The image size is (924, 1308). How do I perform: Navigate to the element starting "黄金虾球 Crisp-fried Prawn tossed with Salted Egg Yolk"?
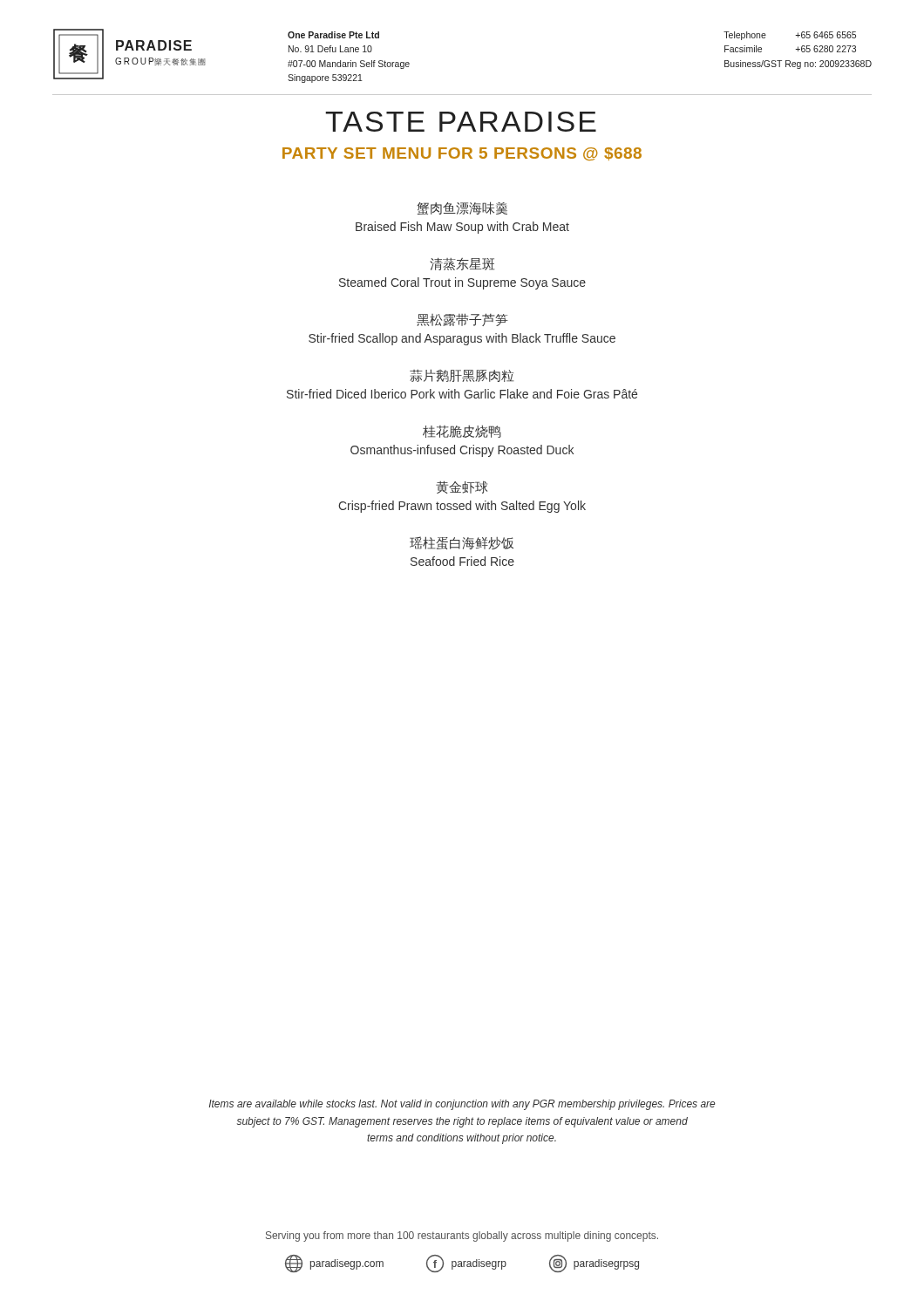[x=462, y=496]
